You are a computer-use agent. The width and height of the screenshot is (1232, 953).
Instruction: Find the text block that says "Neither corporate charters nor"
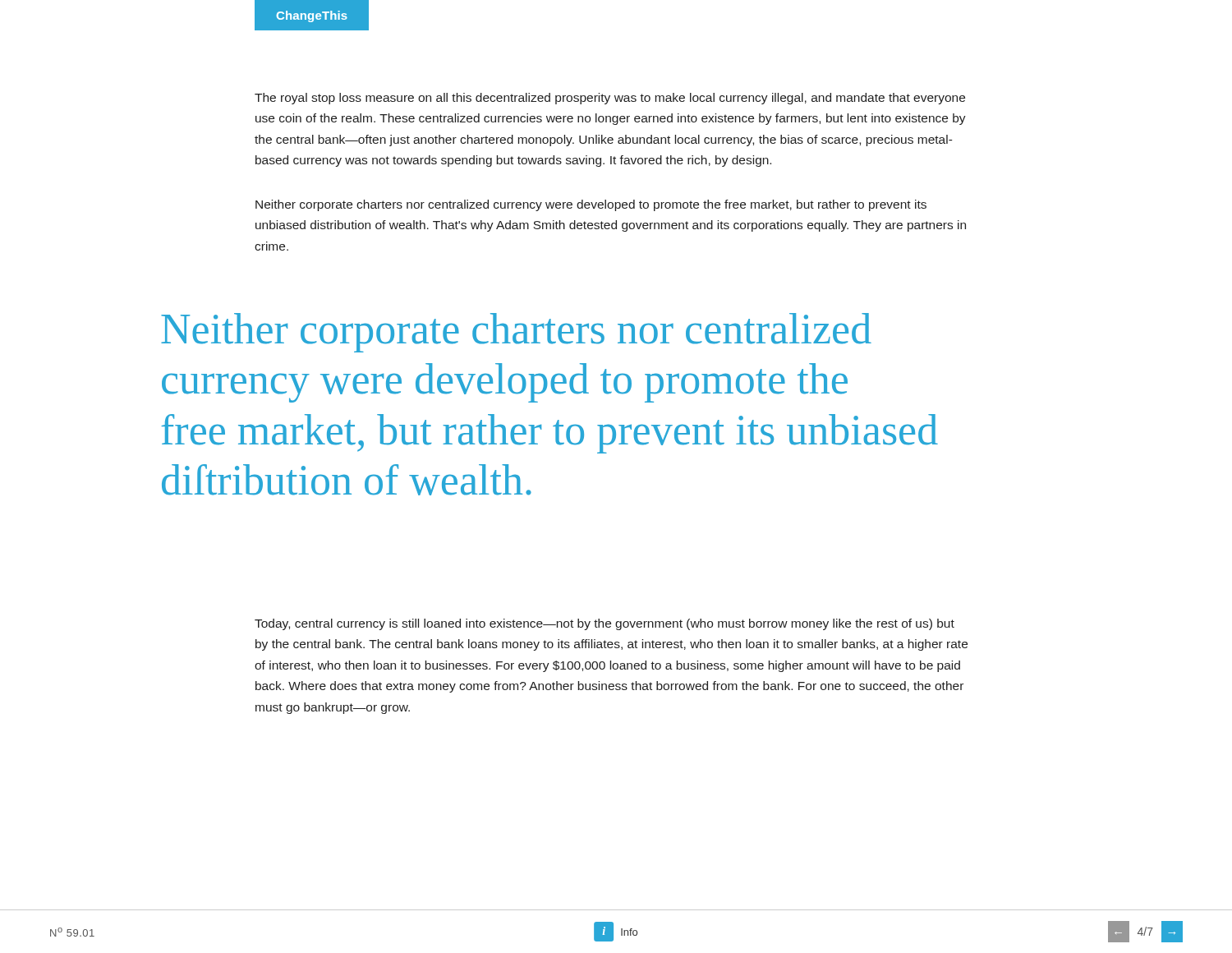point(549,405)
